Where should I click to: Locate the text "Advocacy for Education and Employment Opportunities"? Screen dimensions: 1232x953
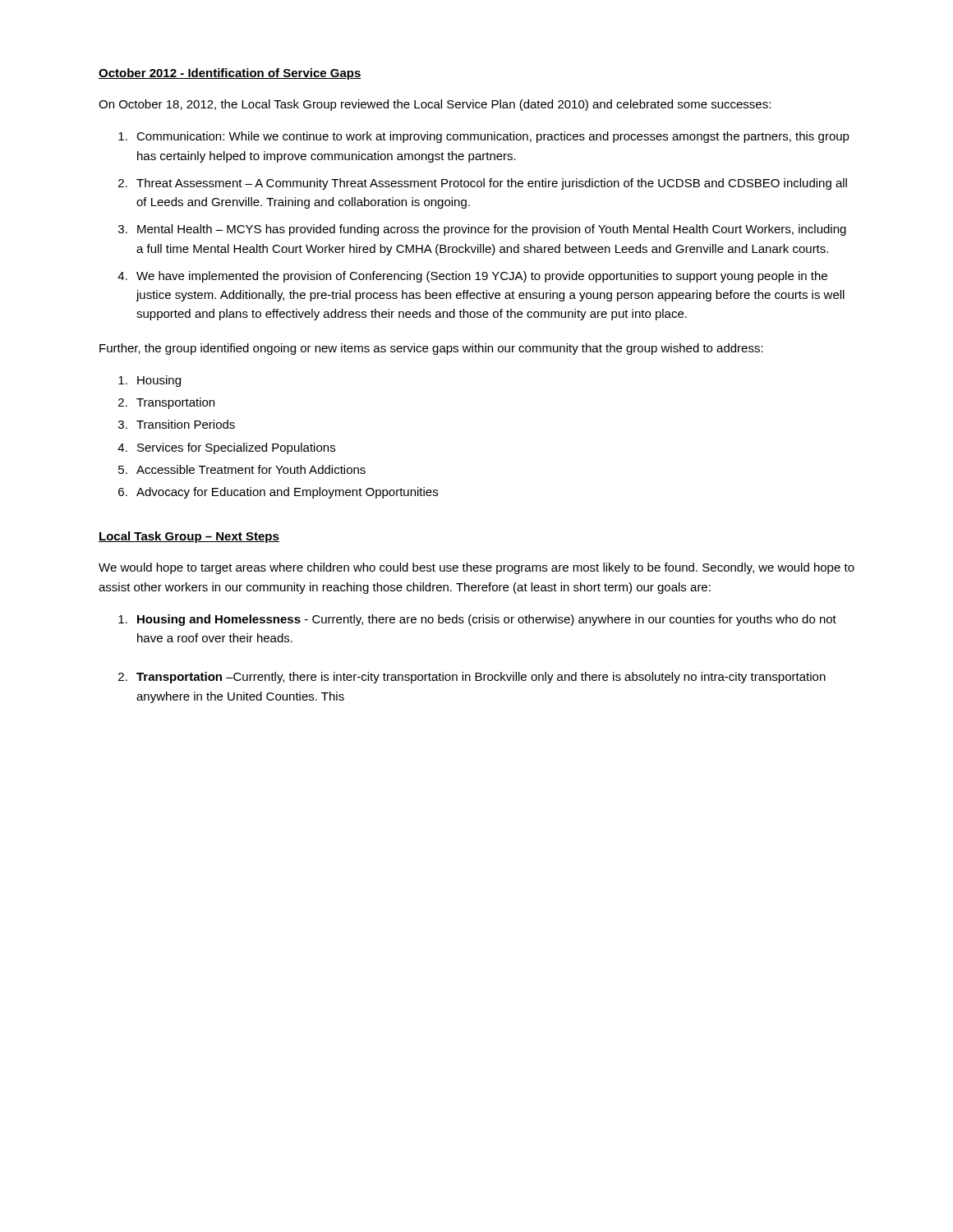point(287,492)
